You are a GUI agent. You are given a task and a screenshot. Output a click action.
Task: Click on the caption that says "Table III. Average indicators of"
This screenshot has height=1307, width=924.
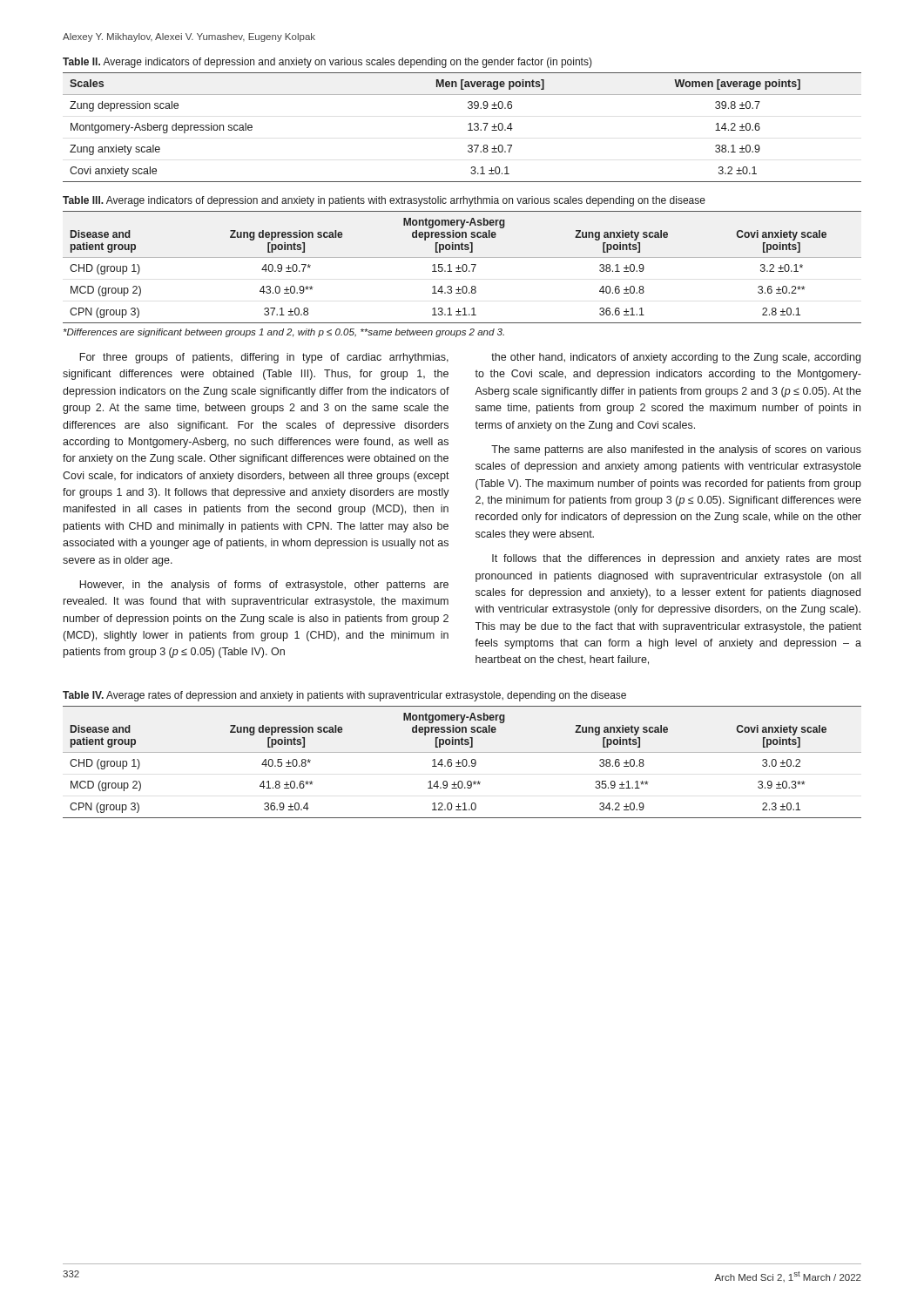(x=384, y=200)
